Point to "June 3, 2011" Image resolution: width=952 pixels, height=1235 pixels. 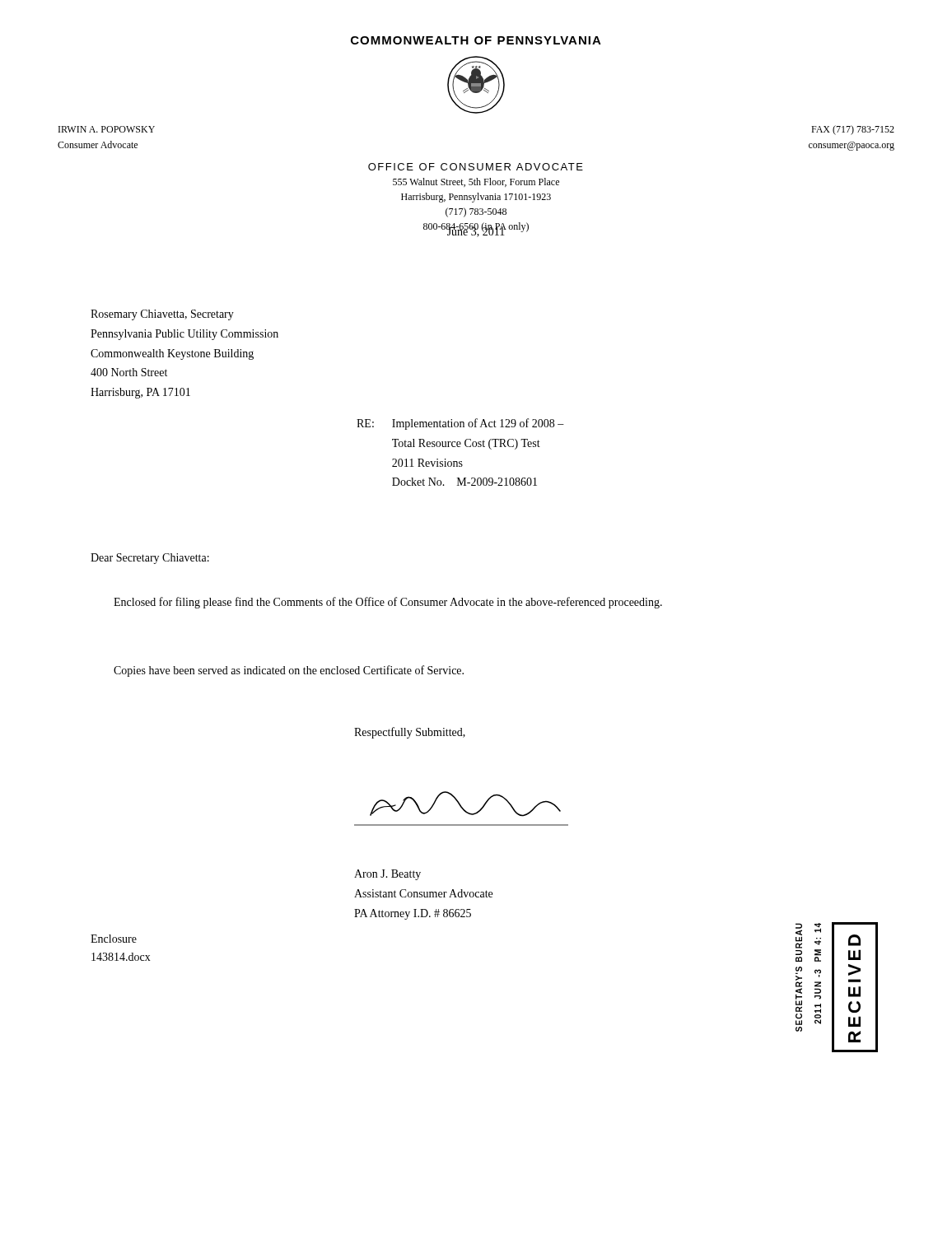tap(476, 232)
